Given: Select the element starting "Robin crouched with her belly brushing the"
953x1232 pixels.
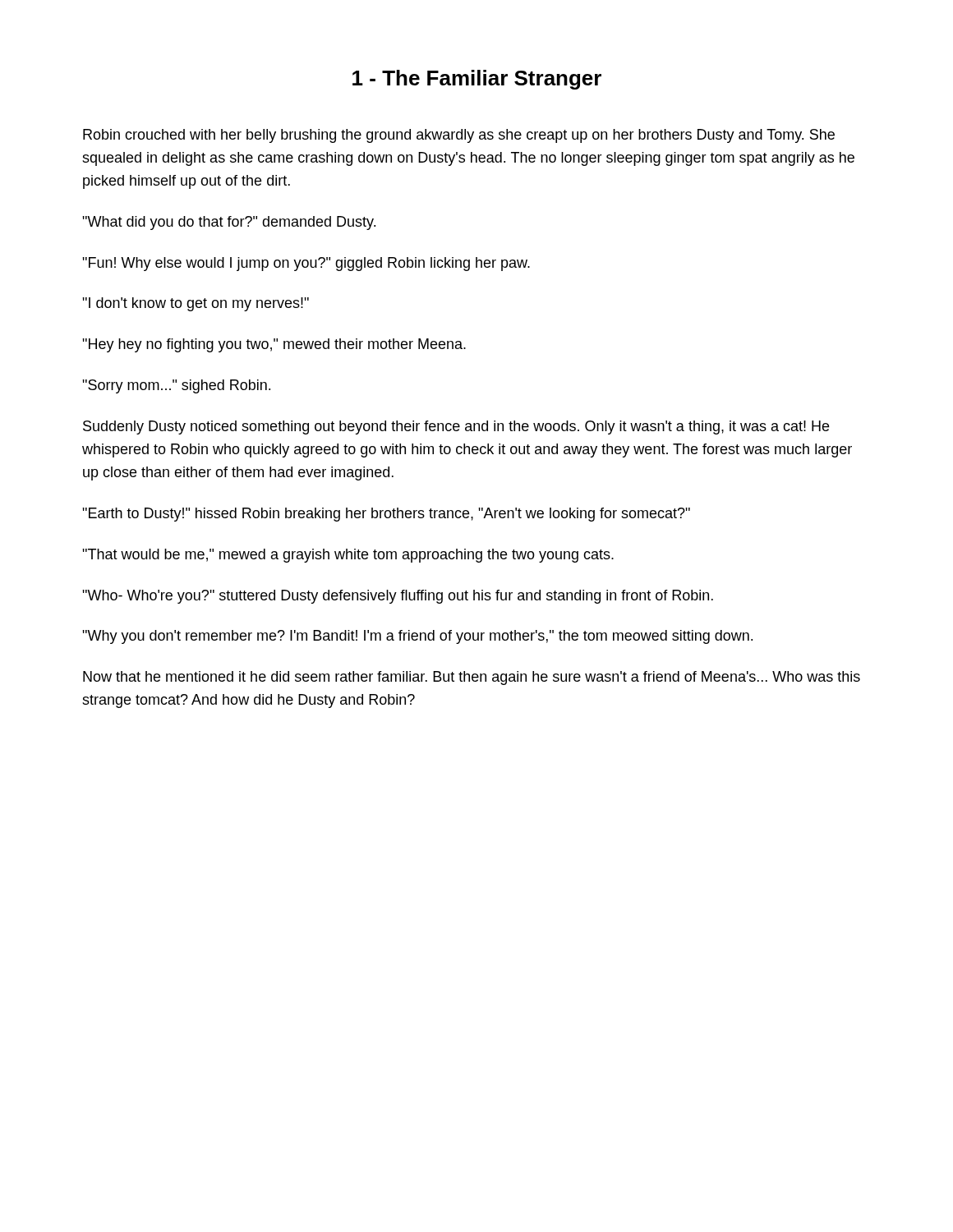Looking at the screenshot, I should point(469,158).
